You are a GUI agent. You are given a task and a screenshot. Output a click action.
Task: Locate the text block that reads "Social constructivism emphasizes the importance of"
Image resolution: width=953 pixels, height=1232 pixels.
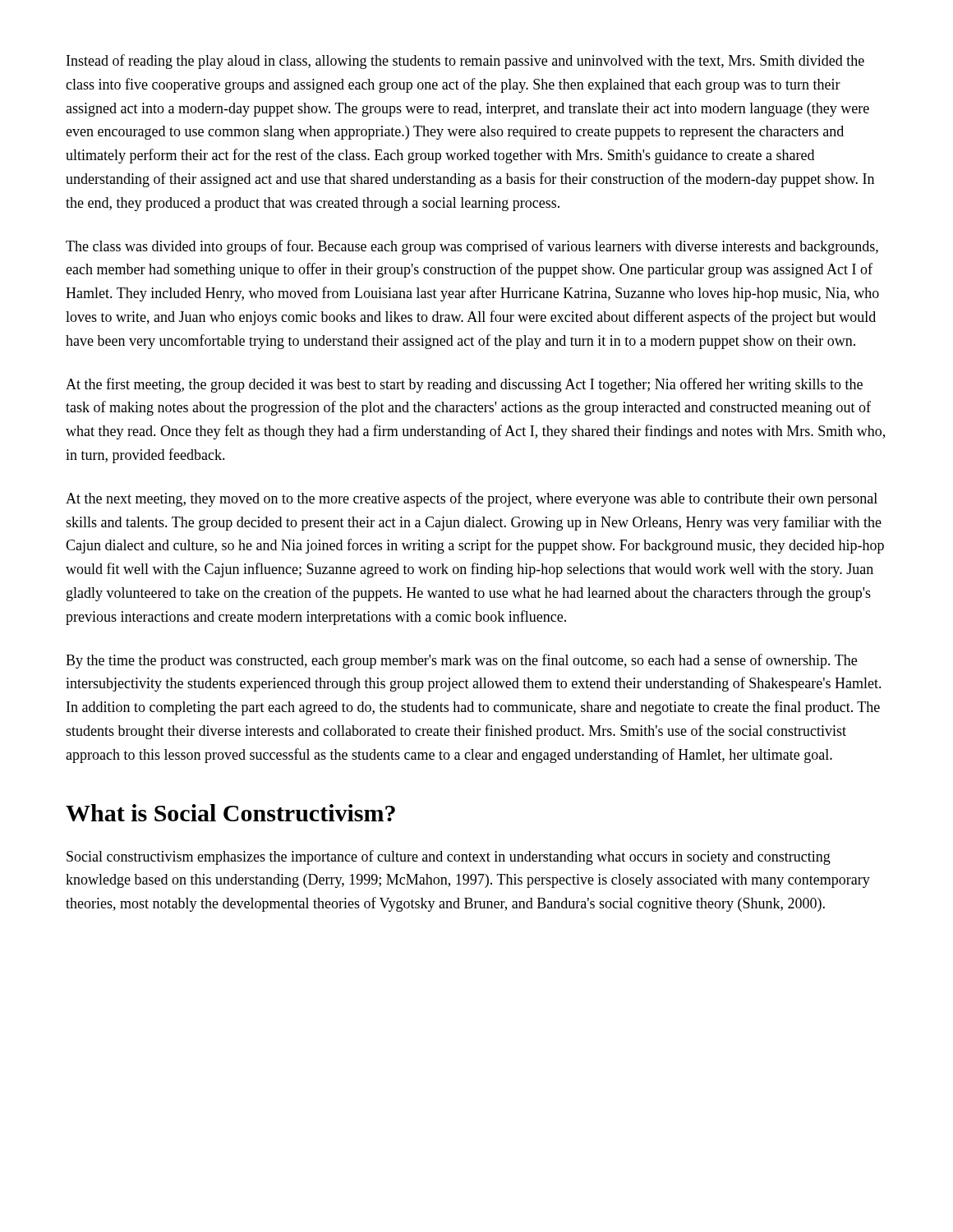468,880
